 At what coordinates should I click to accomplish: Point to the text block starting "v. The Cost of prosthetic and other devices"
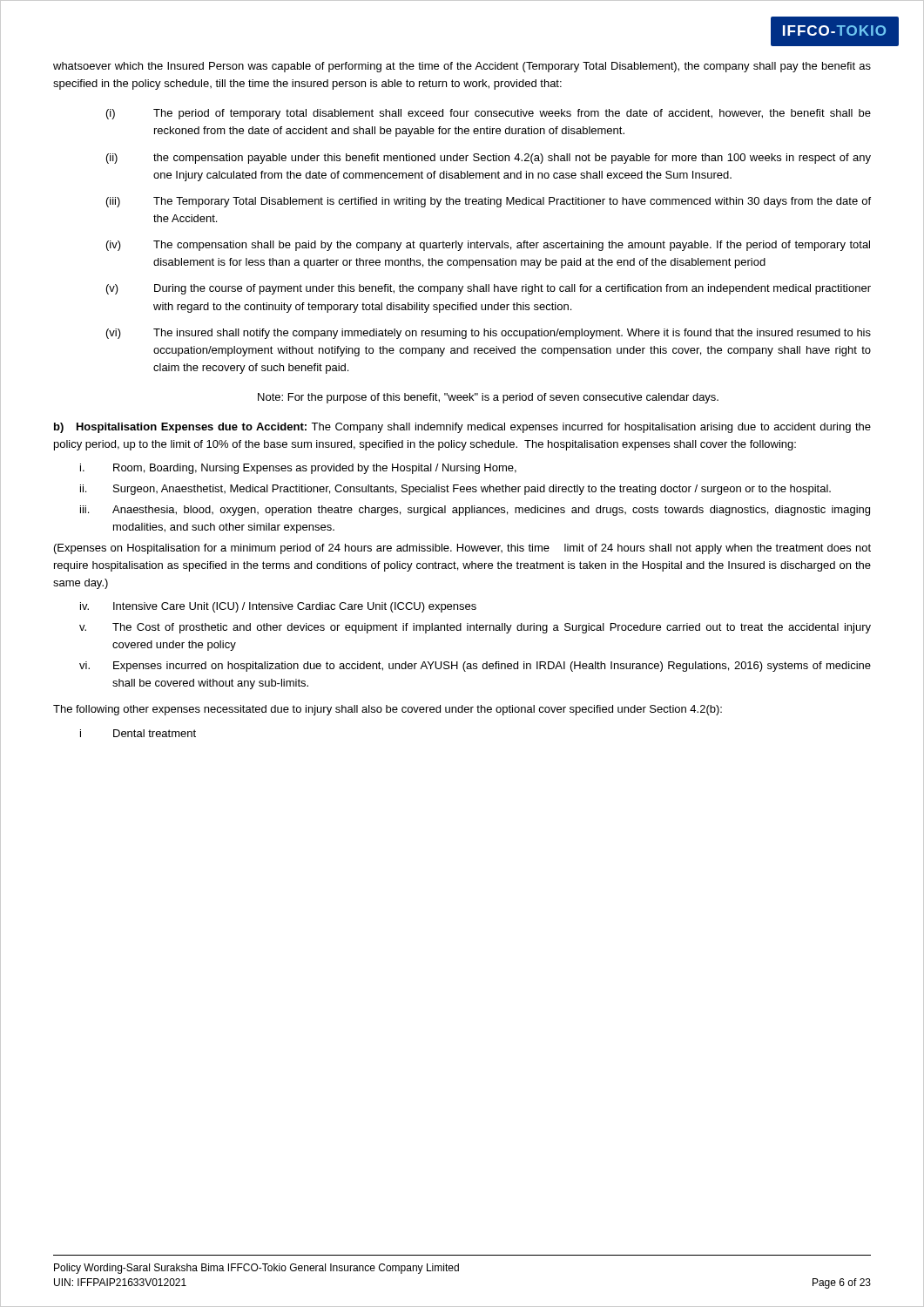coord(475,636)
